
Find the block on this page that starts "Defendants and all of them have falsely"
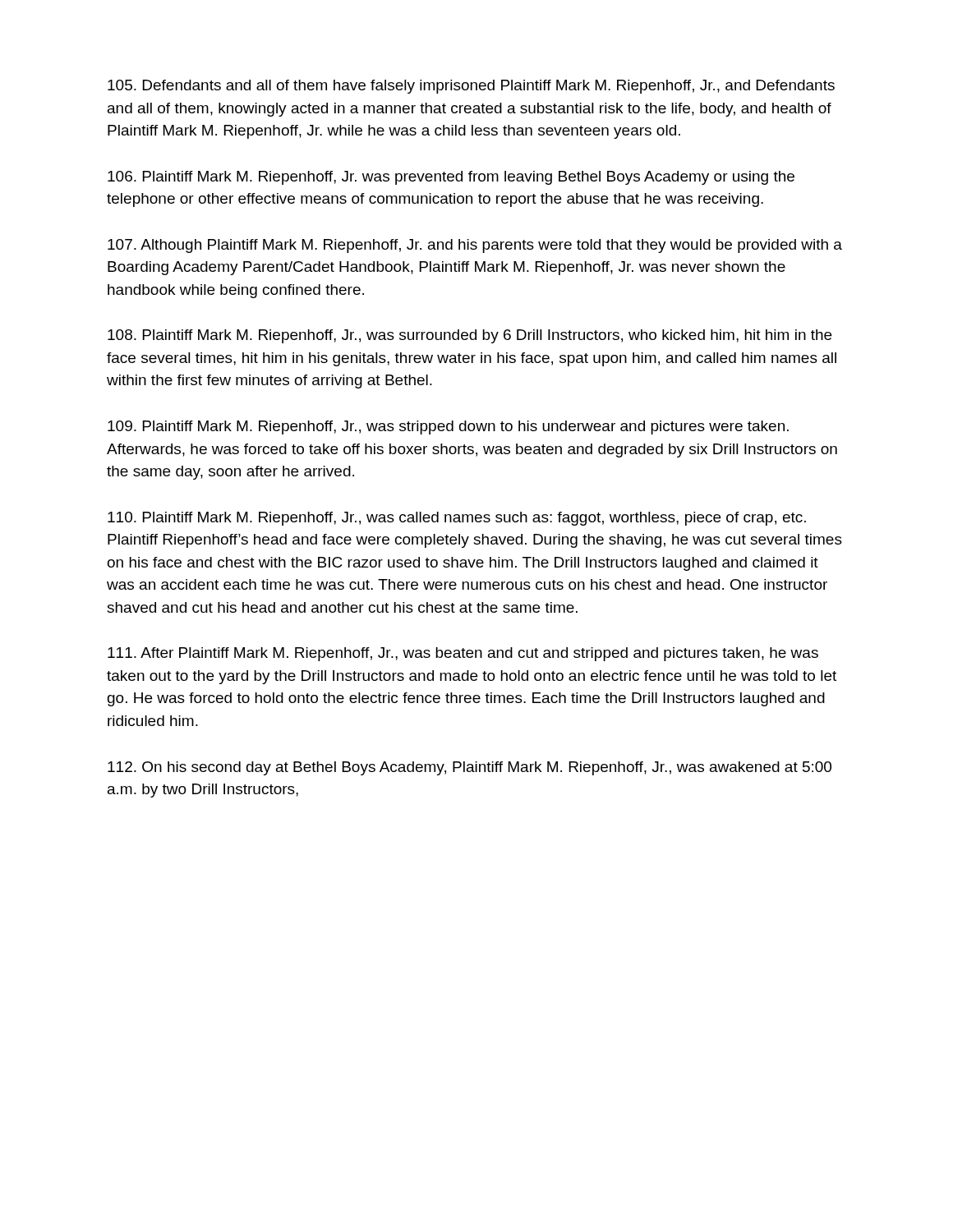pos(471,108)
